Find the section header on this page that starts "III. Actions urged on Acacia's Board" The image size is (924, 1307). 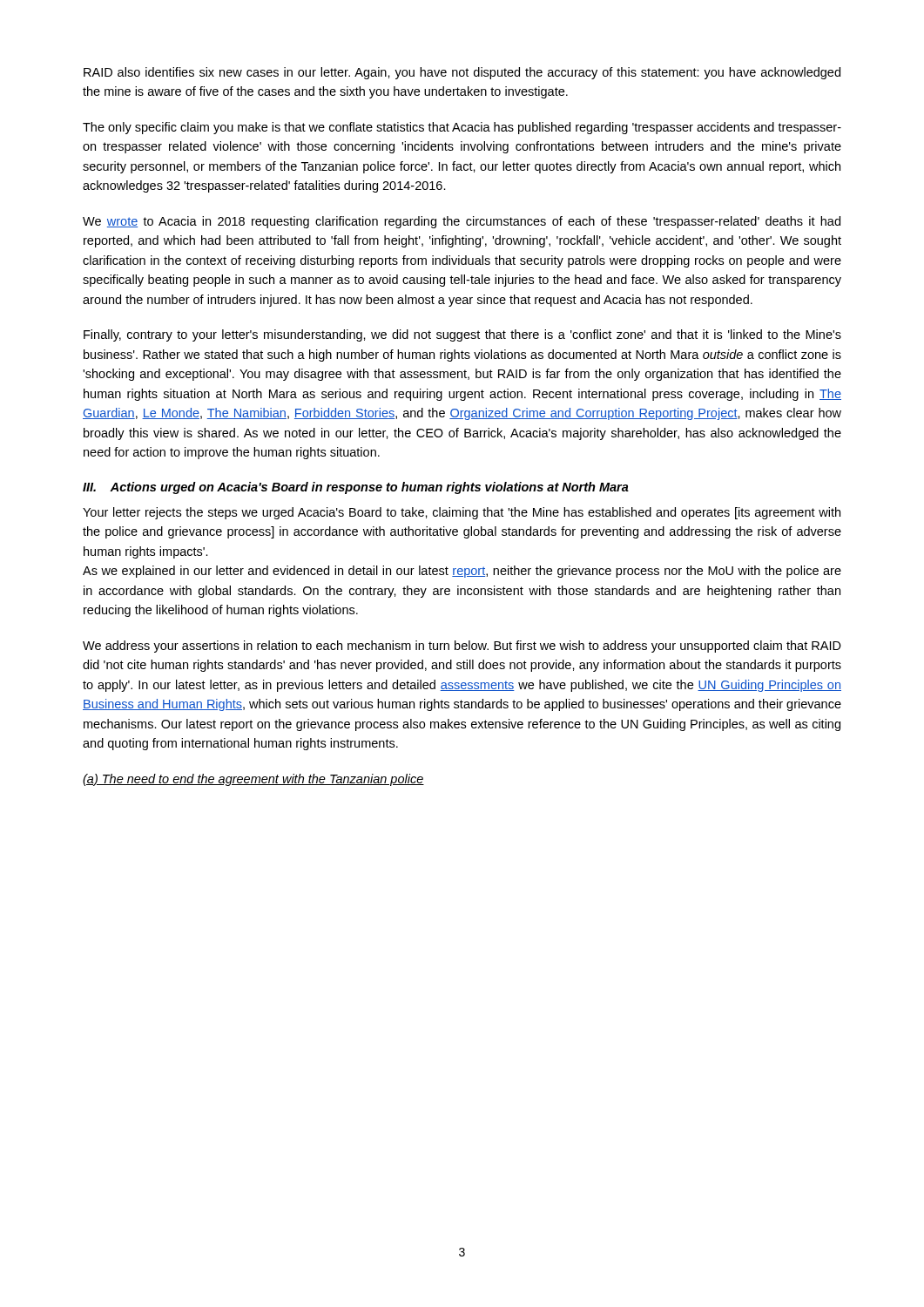pyautogui.click(x=356, y=487)
